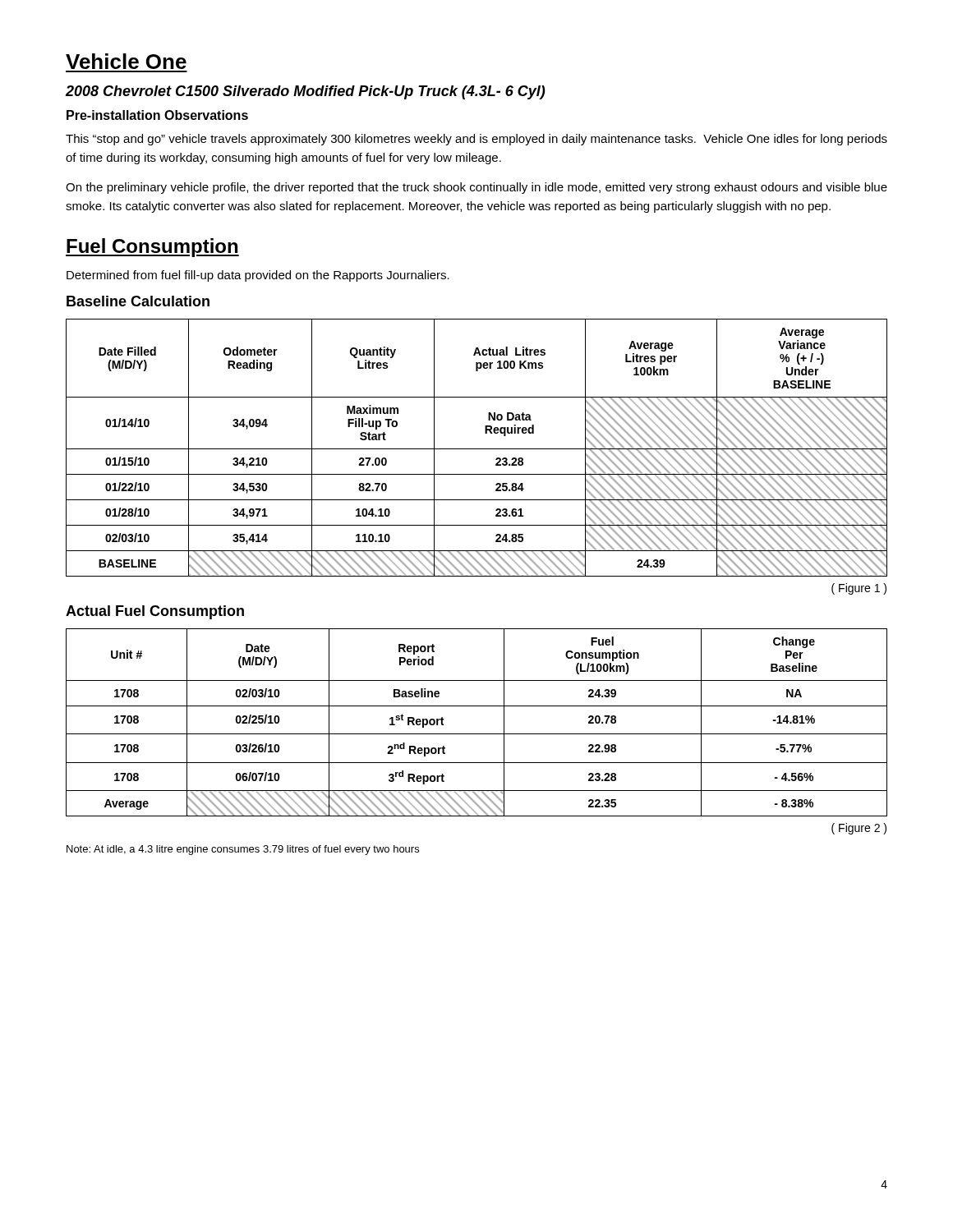Viewport: 953px width, 1232px height.
Task: Point to "Fuel Consumption"
Action: click(x=152, y=246)
